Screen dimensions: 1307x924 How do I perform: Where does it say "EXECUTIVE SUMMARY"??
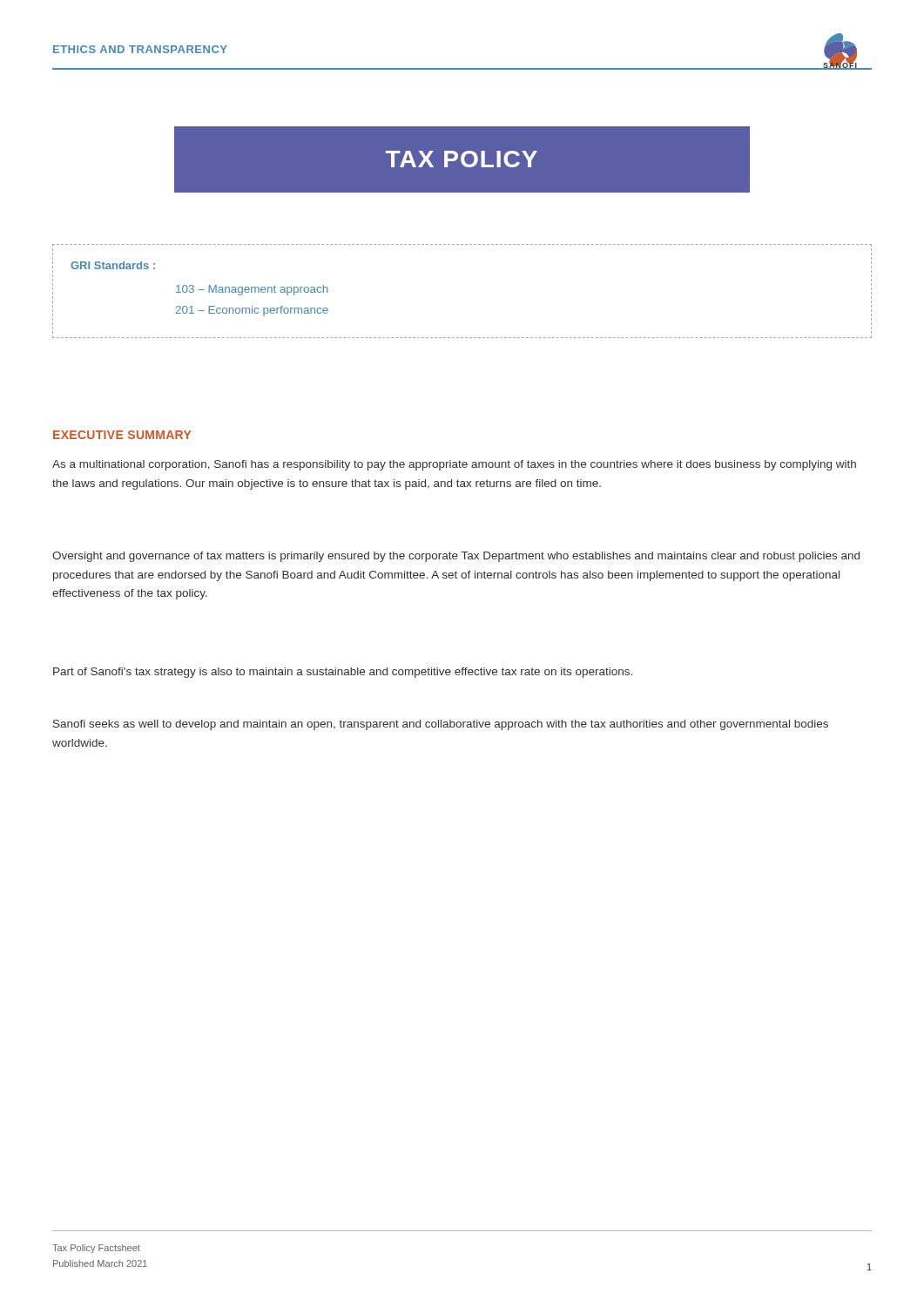pyautogui.click(x=122, y=435)
